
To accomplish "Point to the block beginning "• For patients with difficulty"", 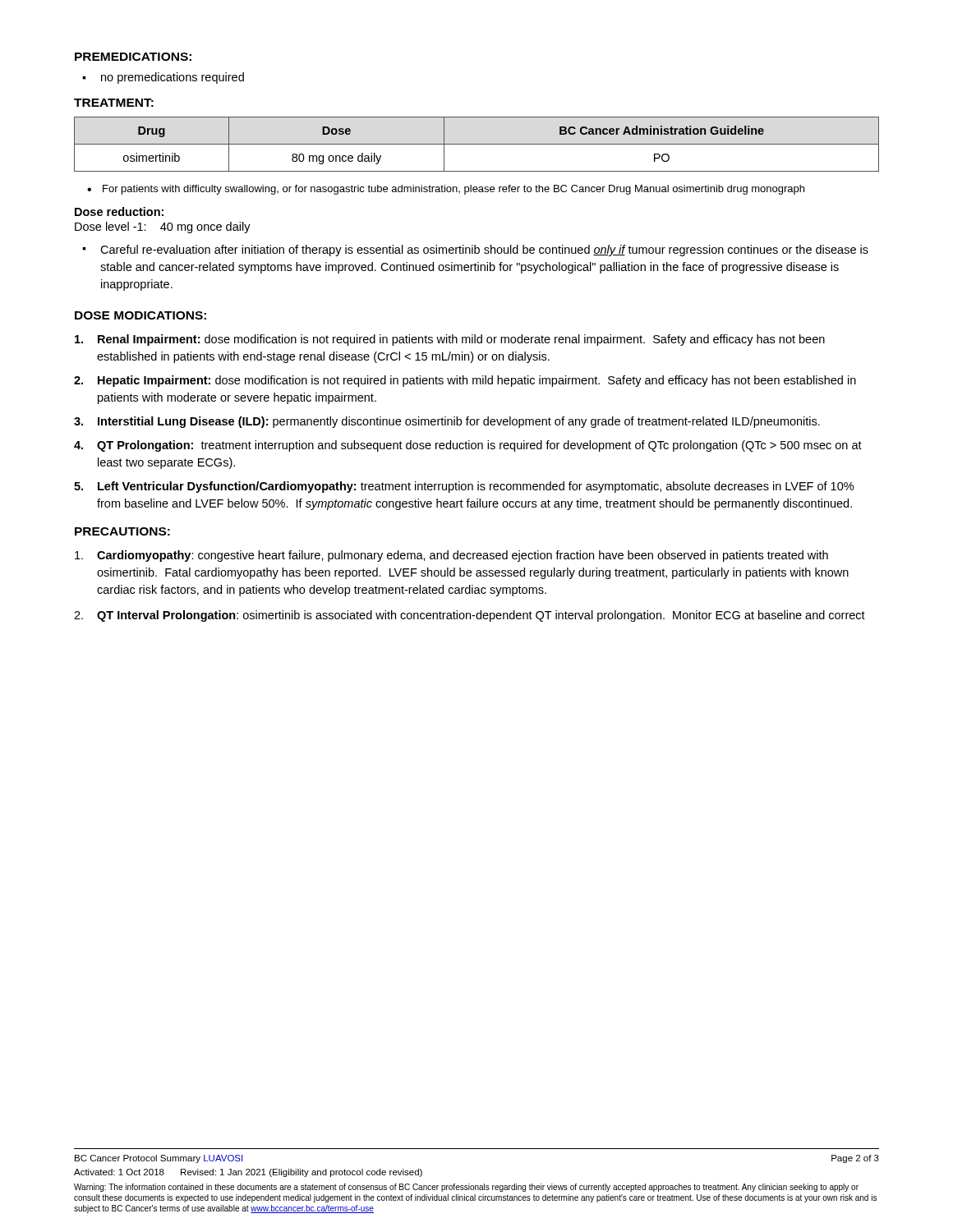I will (x=483, y=189).
